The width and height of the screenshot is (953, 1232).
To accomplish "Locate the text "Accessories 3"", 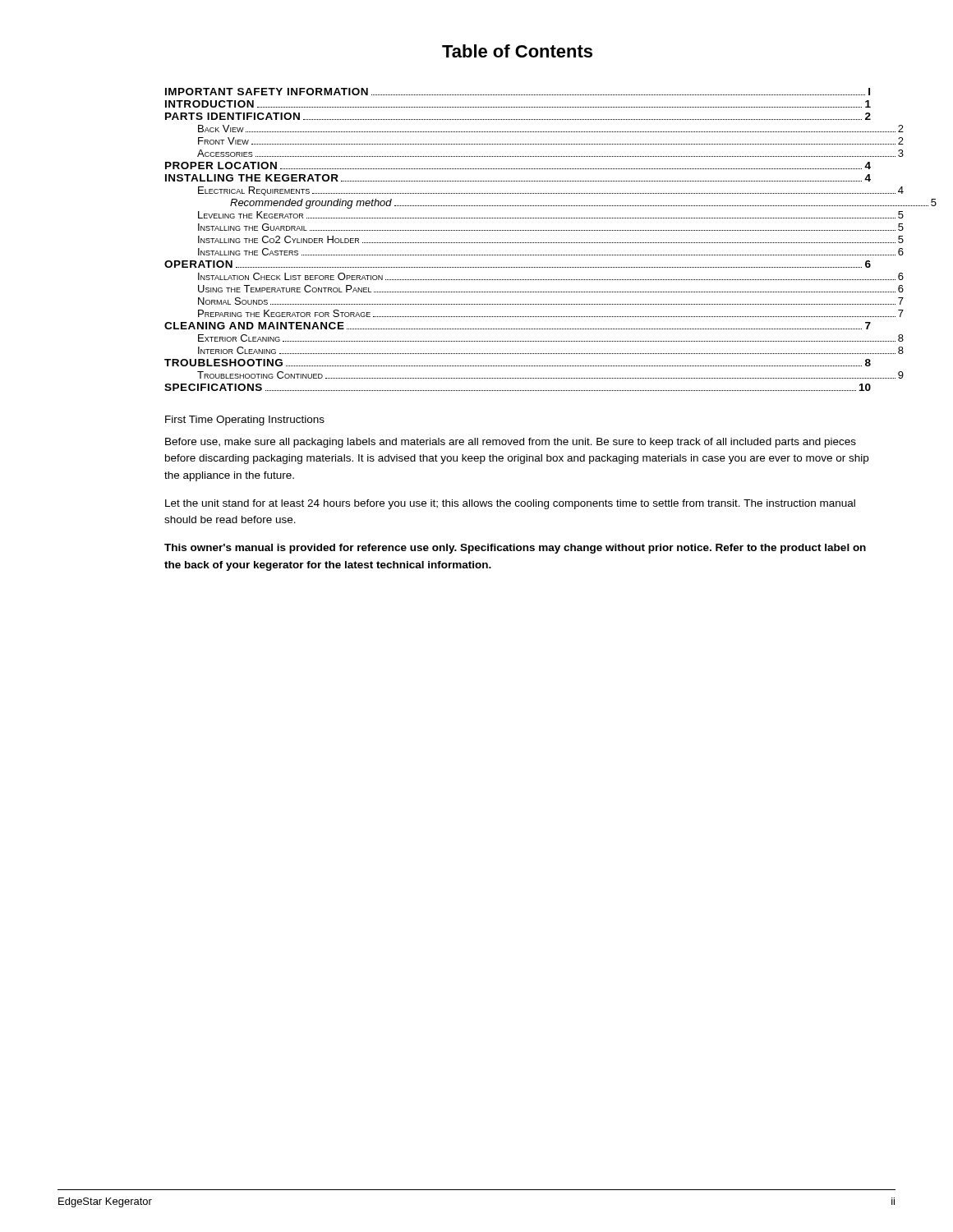I will [518, 153].
